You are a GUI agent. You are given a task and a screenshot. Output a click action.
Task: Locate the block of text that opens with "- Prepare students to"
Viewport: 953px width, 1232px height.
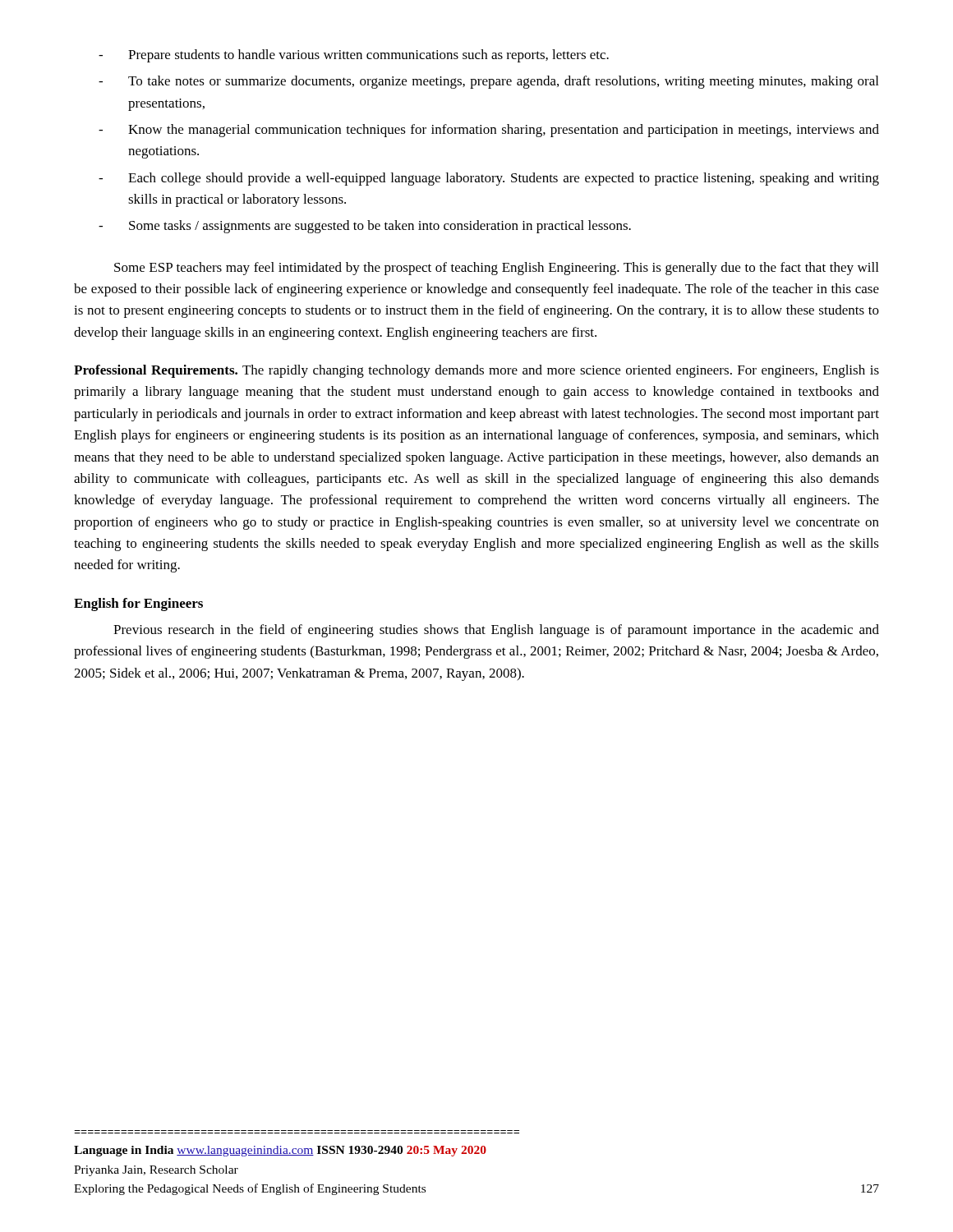coord(476,55)
